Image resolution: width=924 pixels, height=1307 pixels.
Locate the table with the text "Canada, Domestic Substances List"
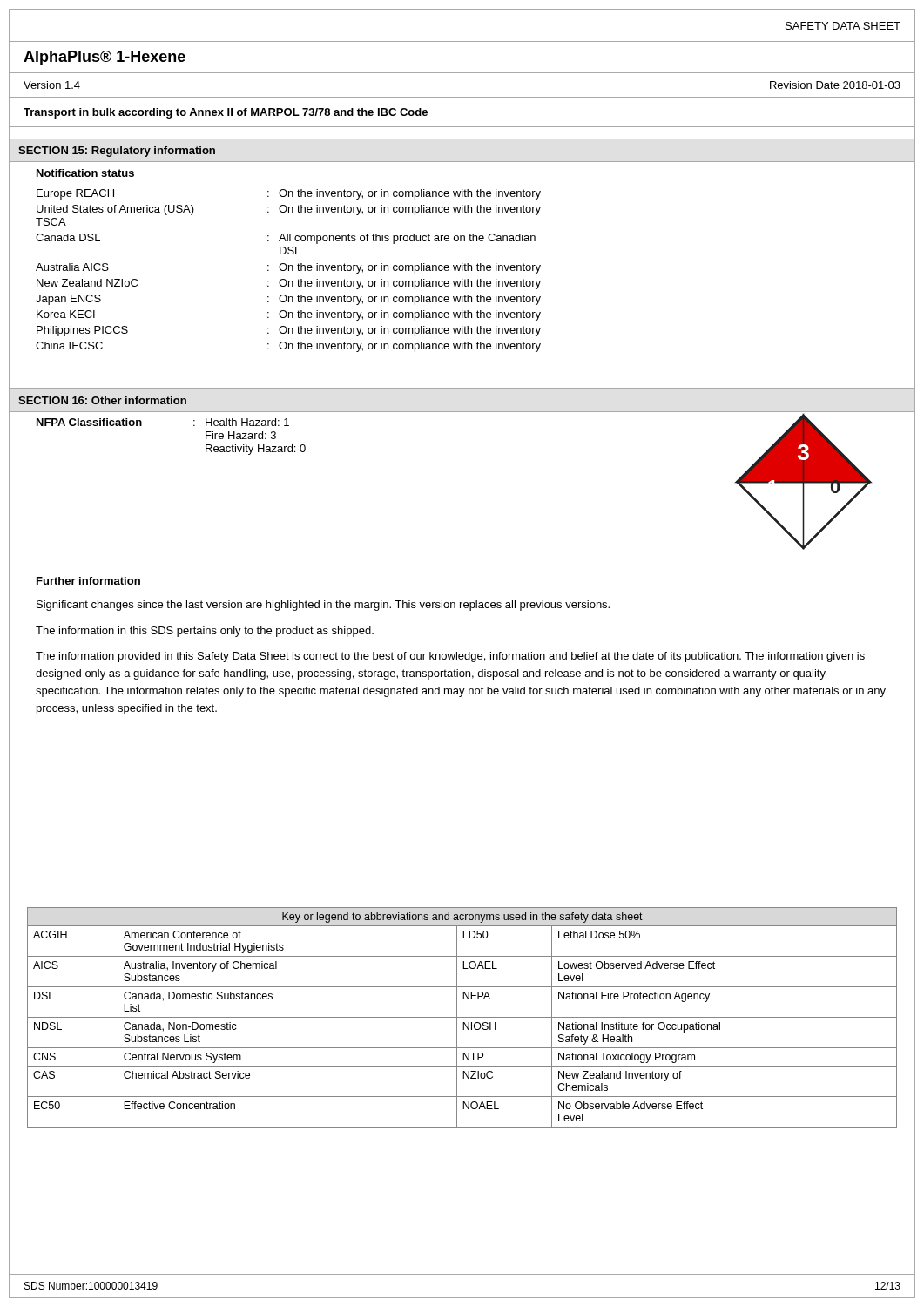pos(462,1017)
